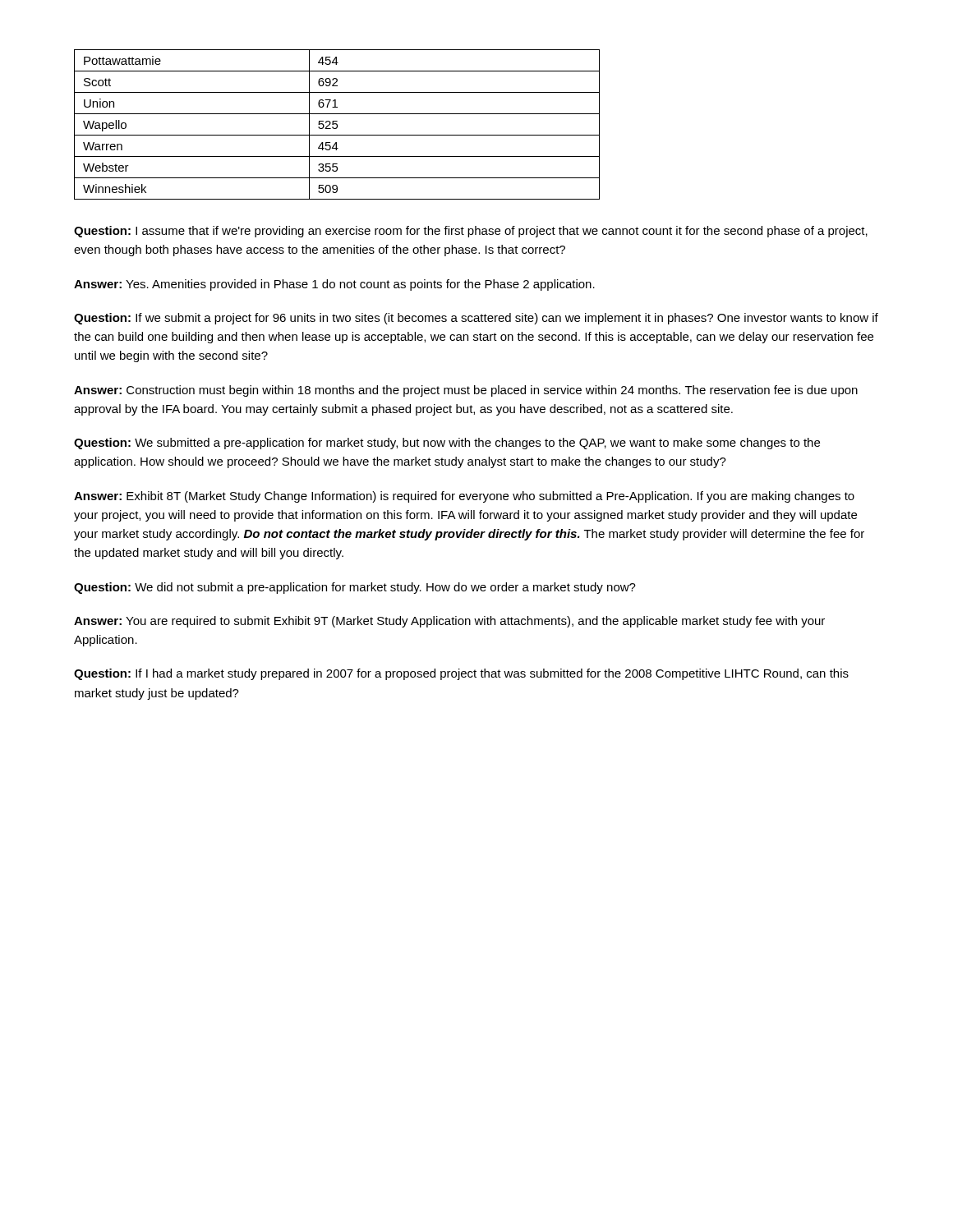Find the block starting "Question: If we"

476,336
